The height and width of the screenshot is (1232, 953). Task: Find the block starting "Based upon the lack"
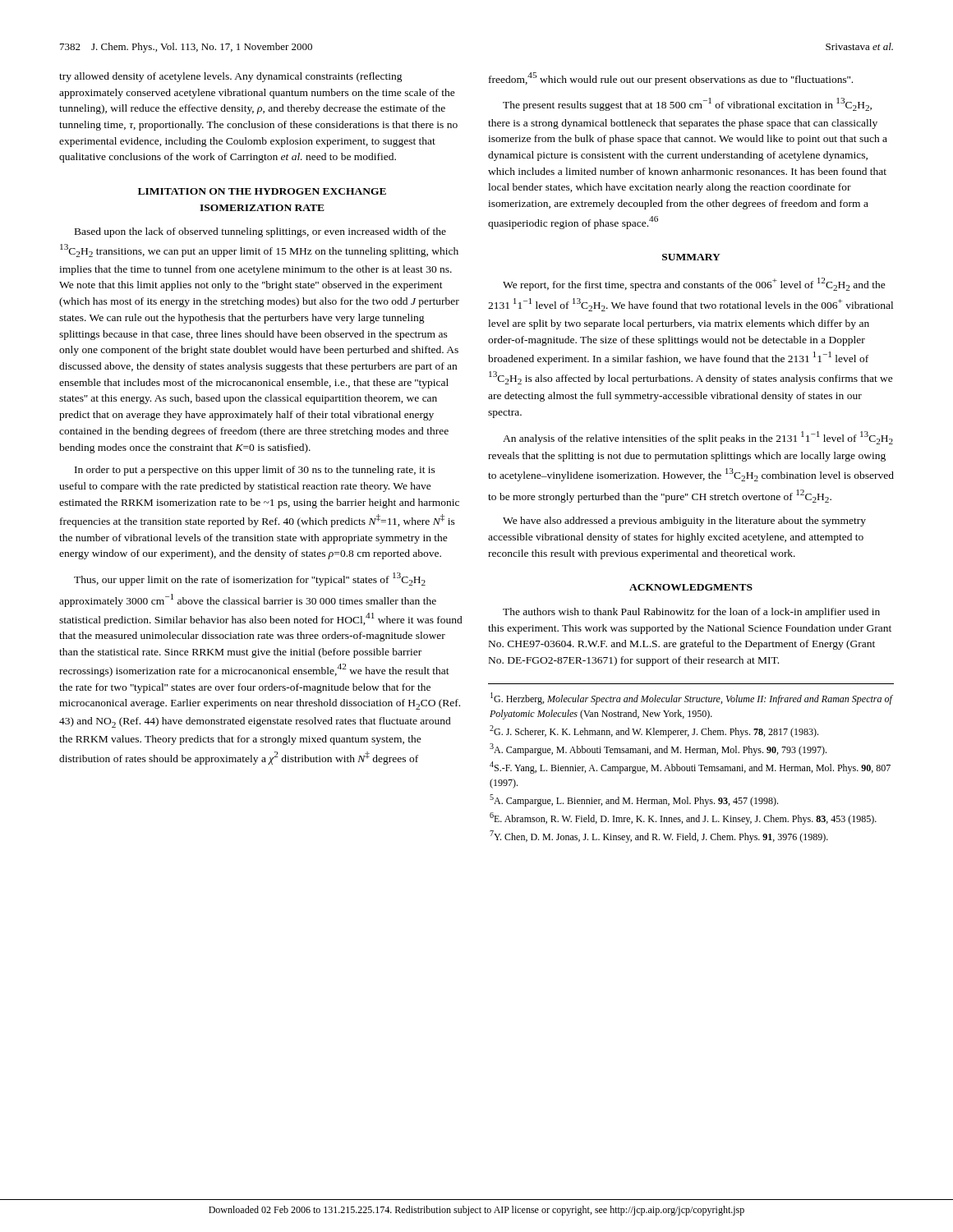point(262,339)
